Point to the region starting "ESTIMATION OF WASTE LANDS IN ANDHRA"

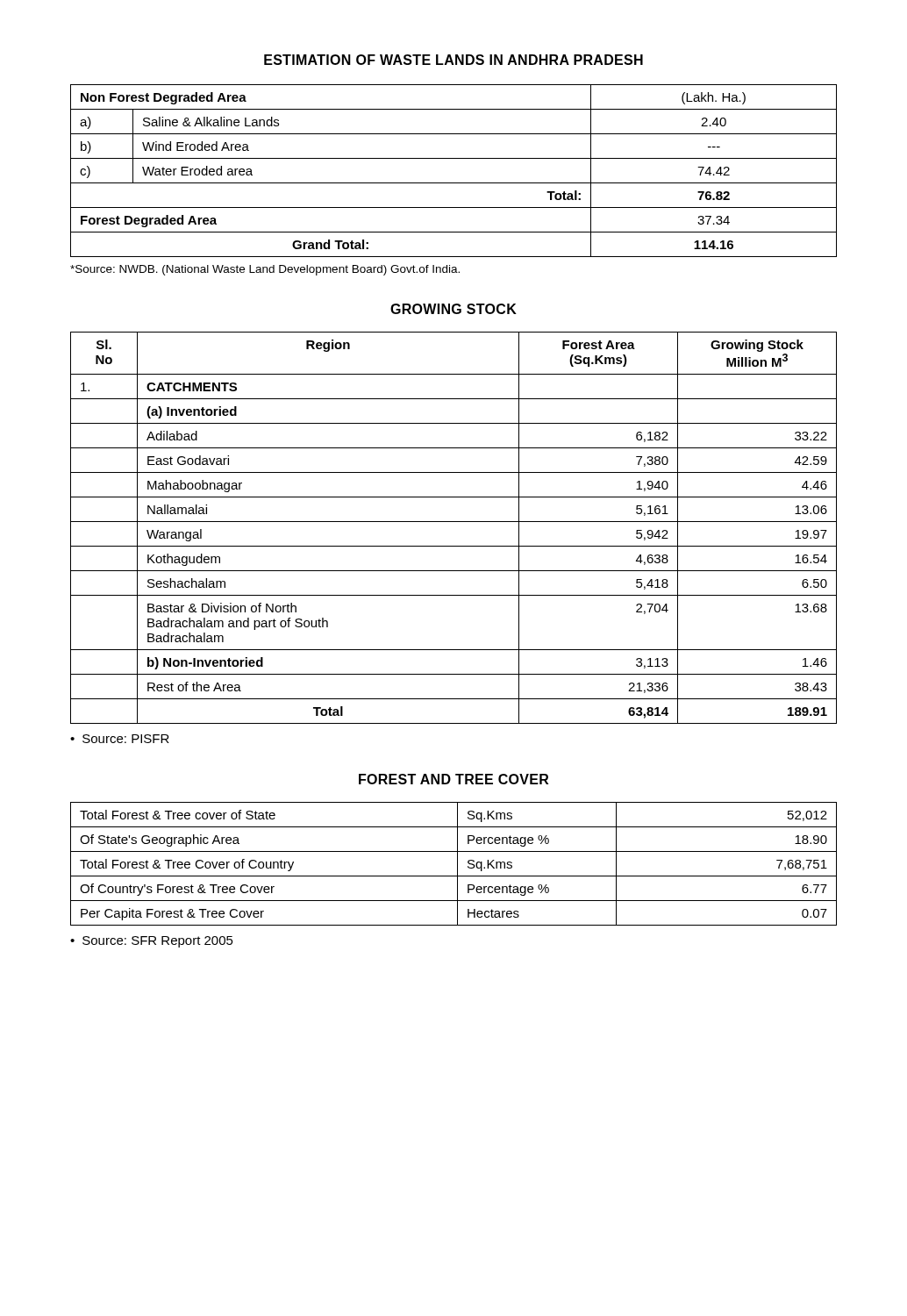(454, 60)
